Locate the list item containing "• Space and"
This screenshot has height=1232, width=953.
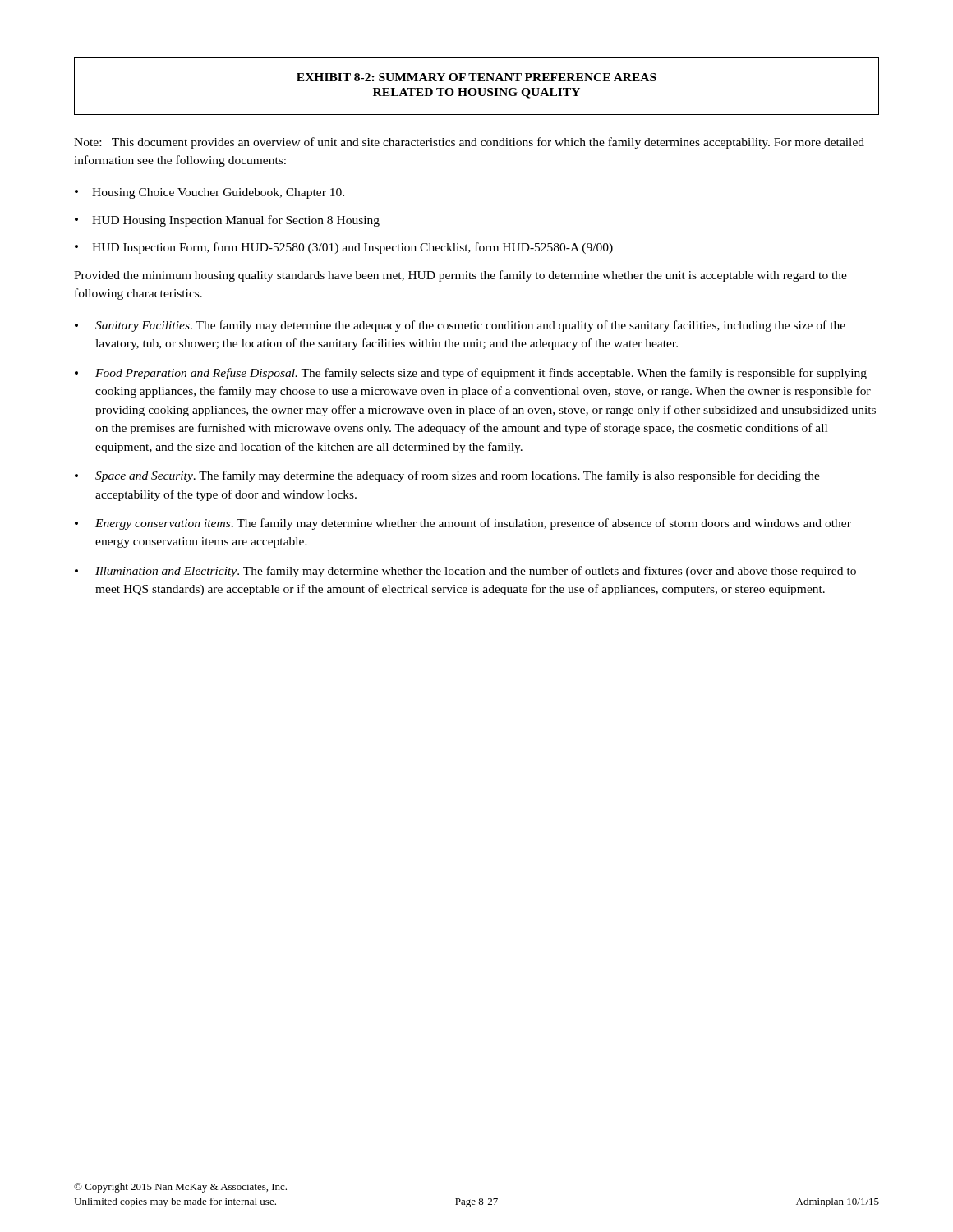[x=476, y=485]
